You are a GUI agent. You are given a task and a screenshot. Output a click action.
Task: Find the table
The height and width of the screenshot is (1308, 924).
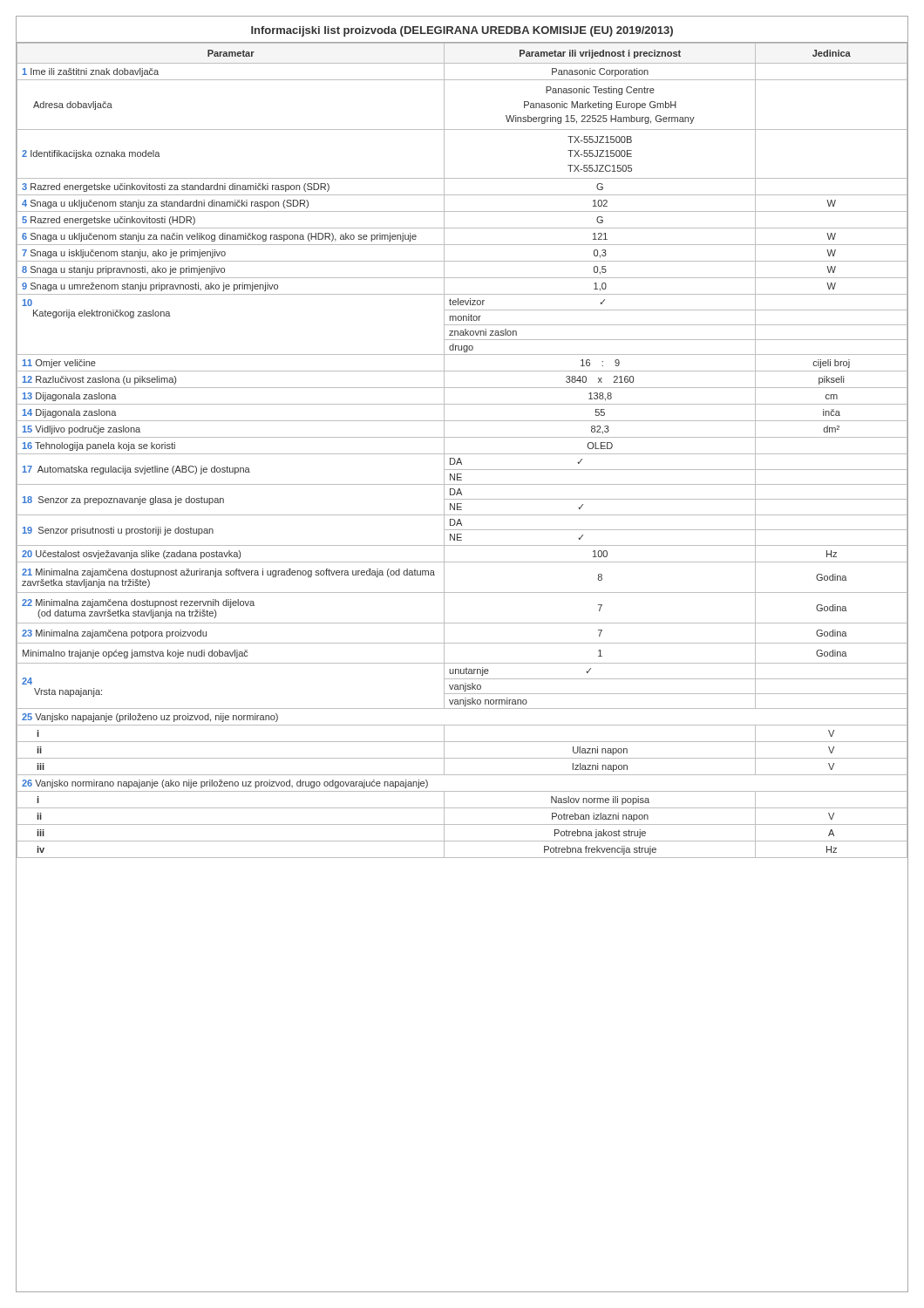(462, 450)
